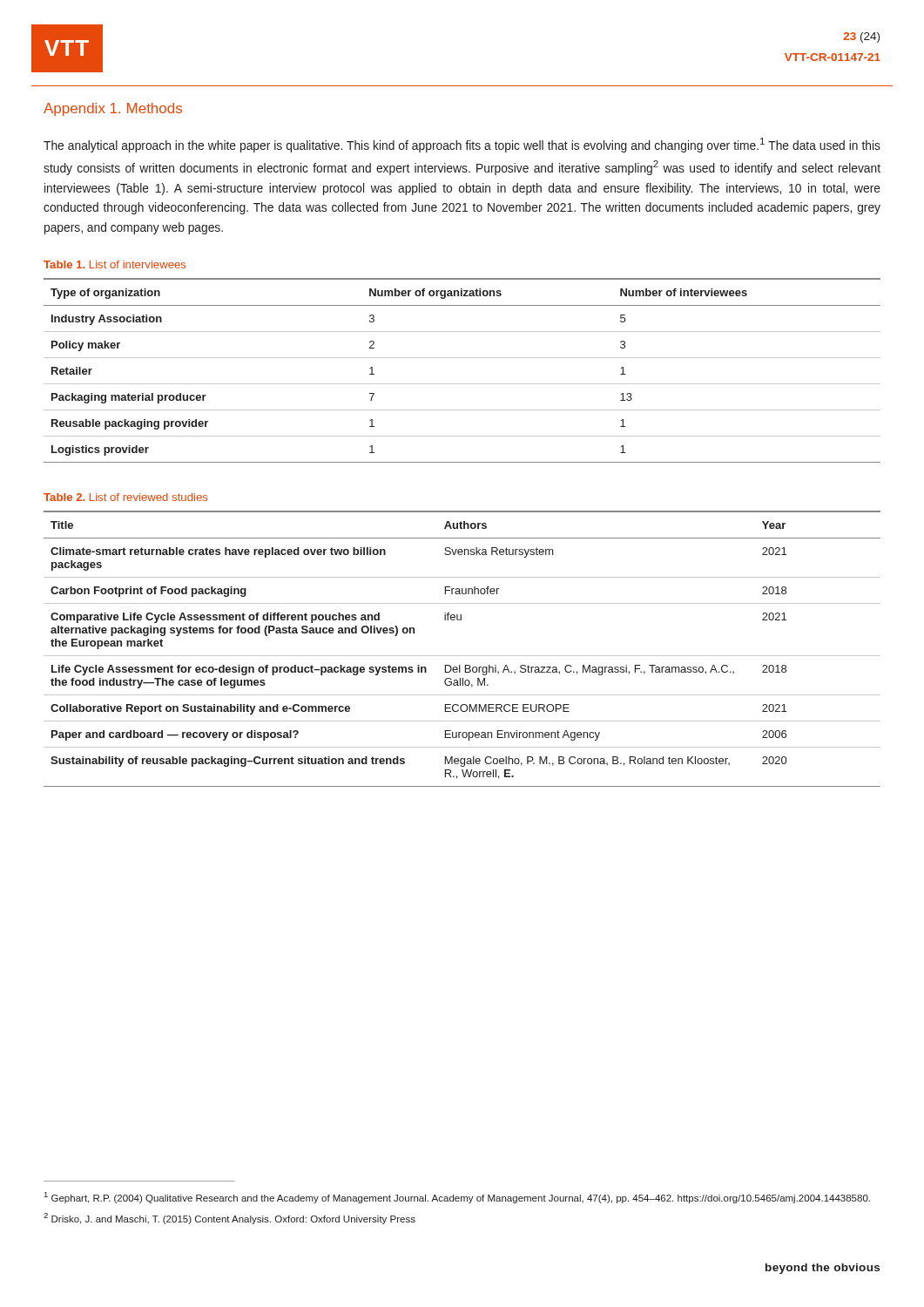Locate the section header with the text "Appendix 1. Methods"
Screen dimensions: 1307x924
[x=113, y=108]
